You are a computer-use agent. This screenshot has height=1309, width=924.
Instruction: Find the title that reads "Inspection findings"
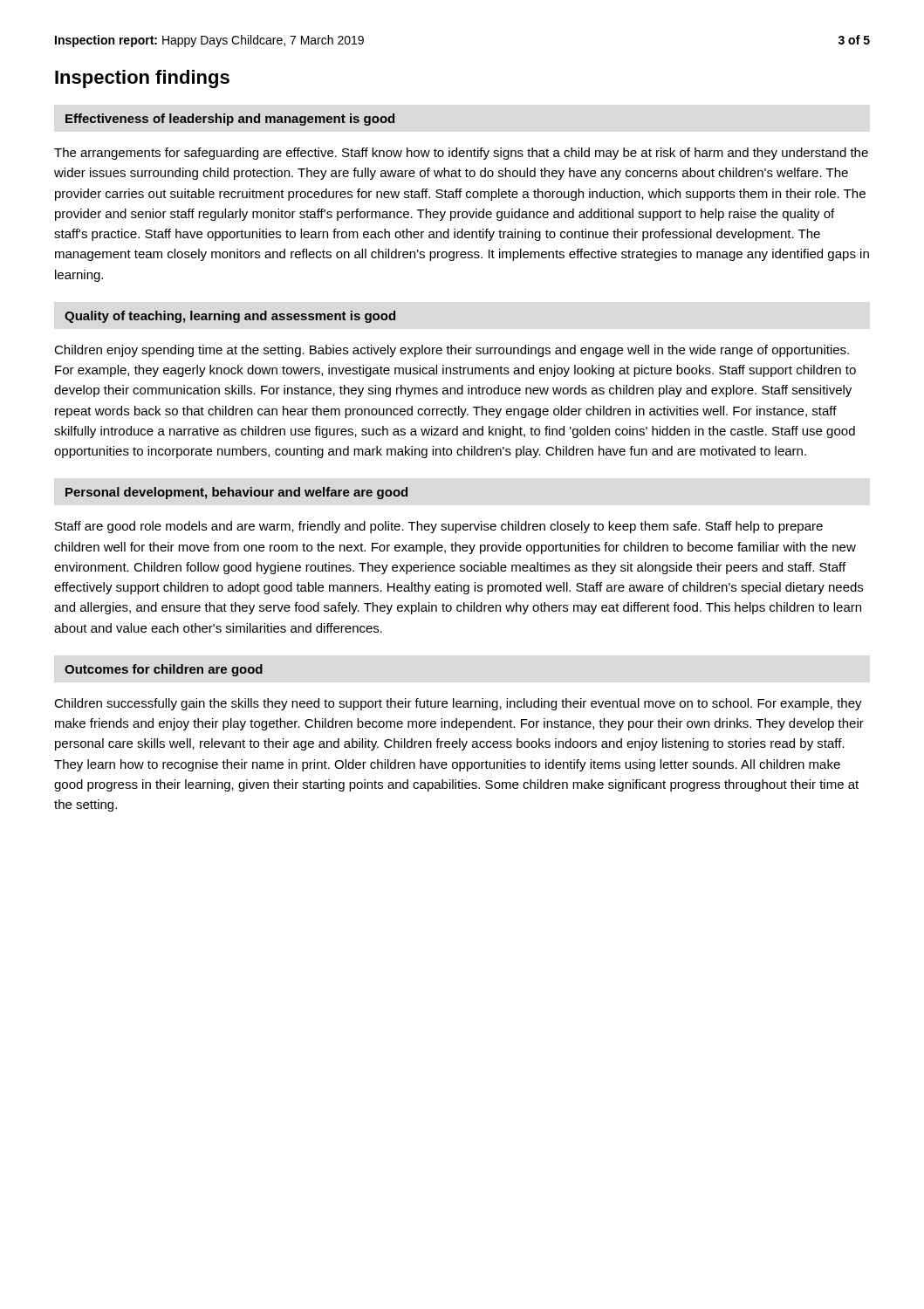(142, 77)
